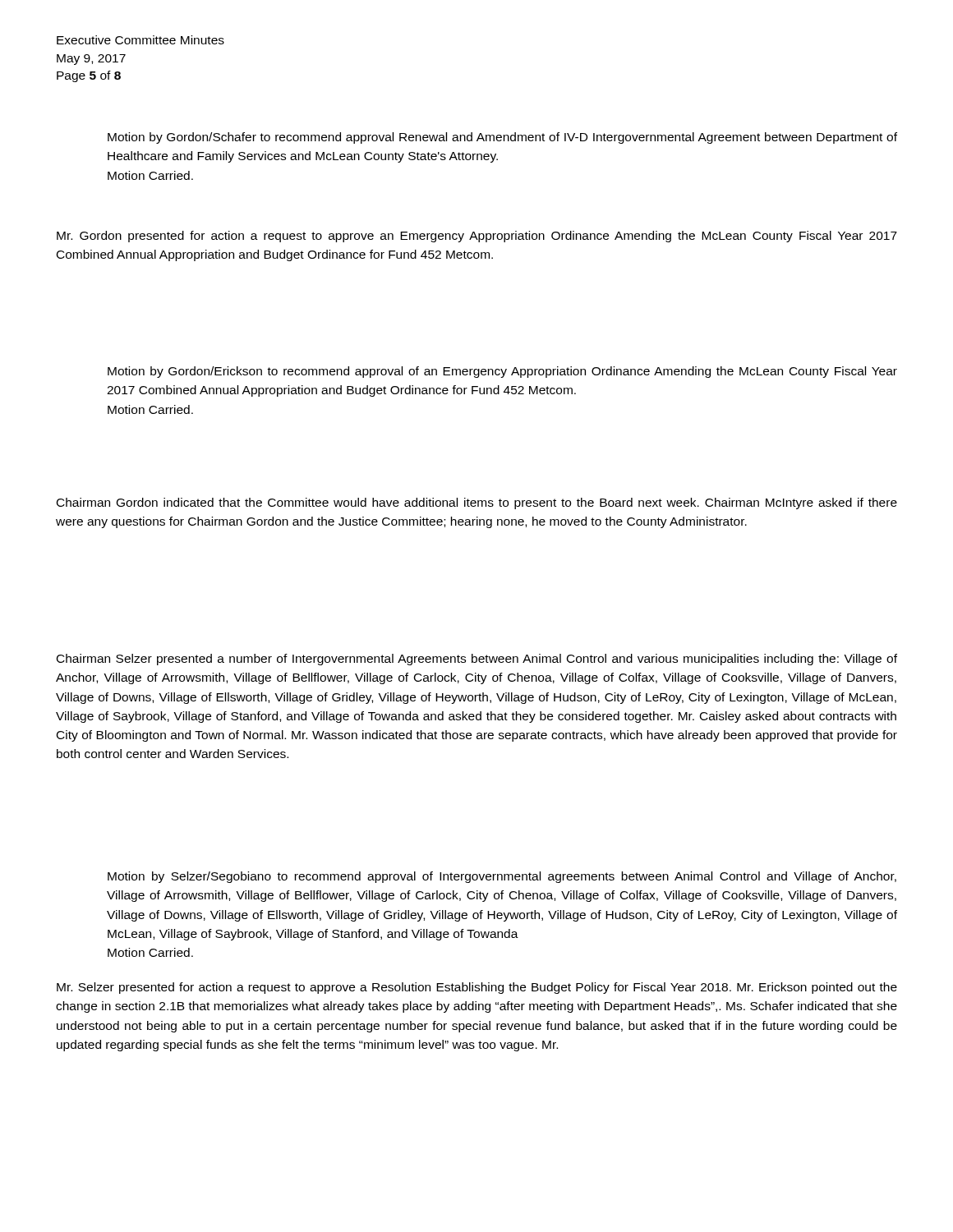The width and height of the screenshot is (953, 1232).
Task: Select the text block containing "Chairman Gordon indicated that the Committee would"
Action: point(476,512)
